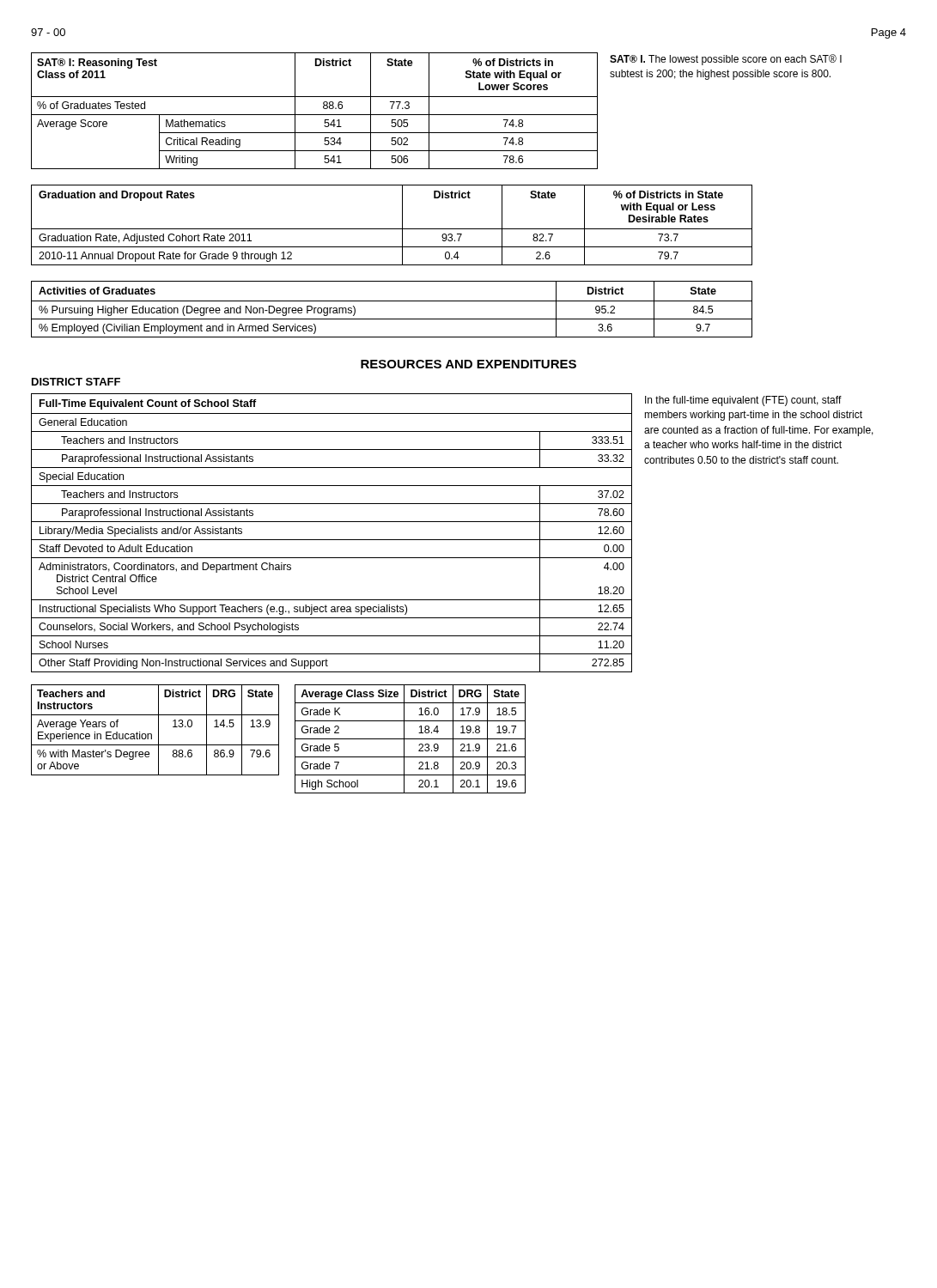The width and height of the screenshot is (937, 1288).
Task: Click the passage that begins "In the full-time equivalent (FTE) count, staff members"
Action: point(759,430)
